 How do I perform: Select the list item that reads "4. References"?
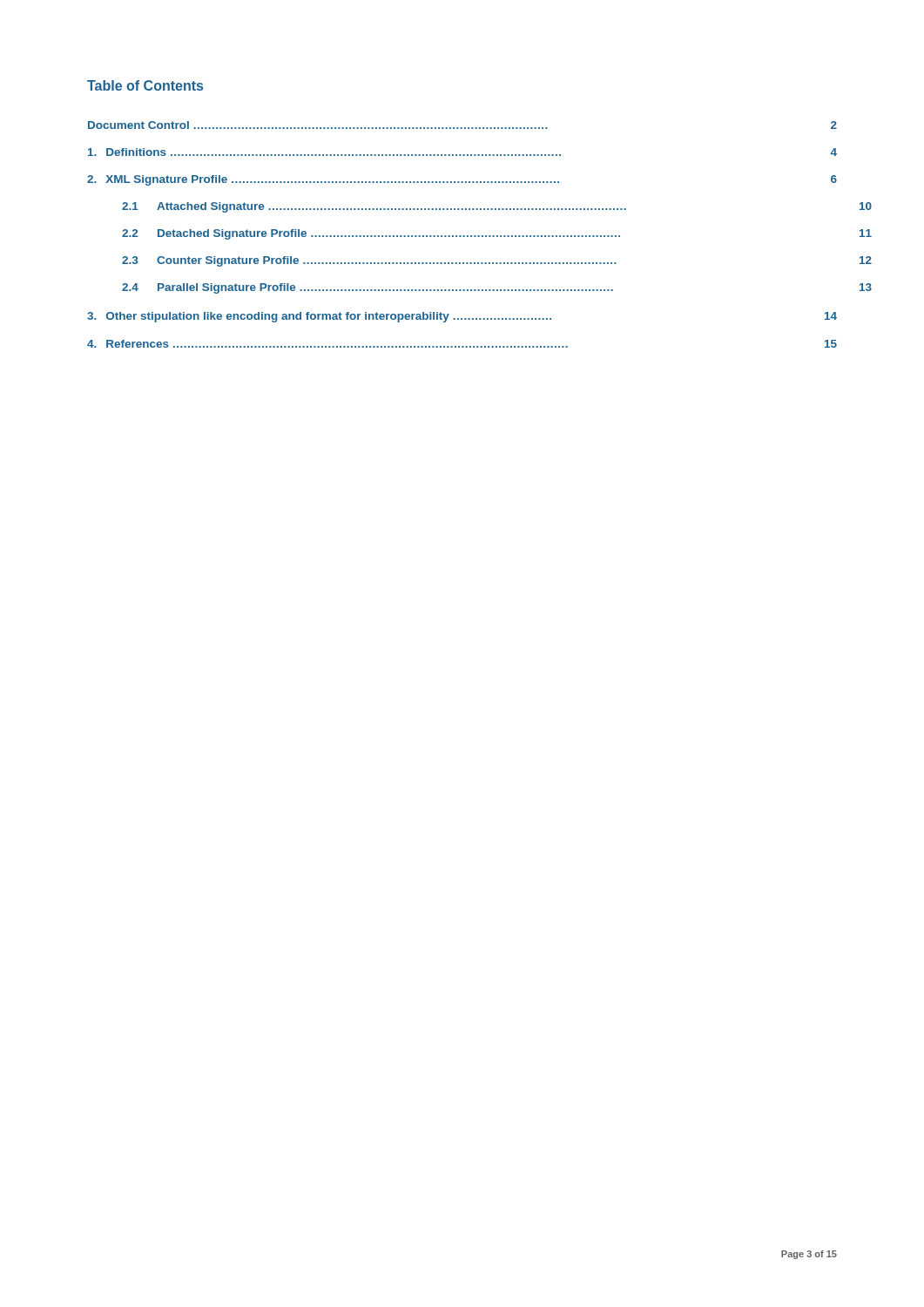click(x=462, y=344)
